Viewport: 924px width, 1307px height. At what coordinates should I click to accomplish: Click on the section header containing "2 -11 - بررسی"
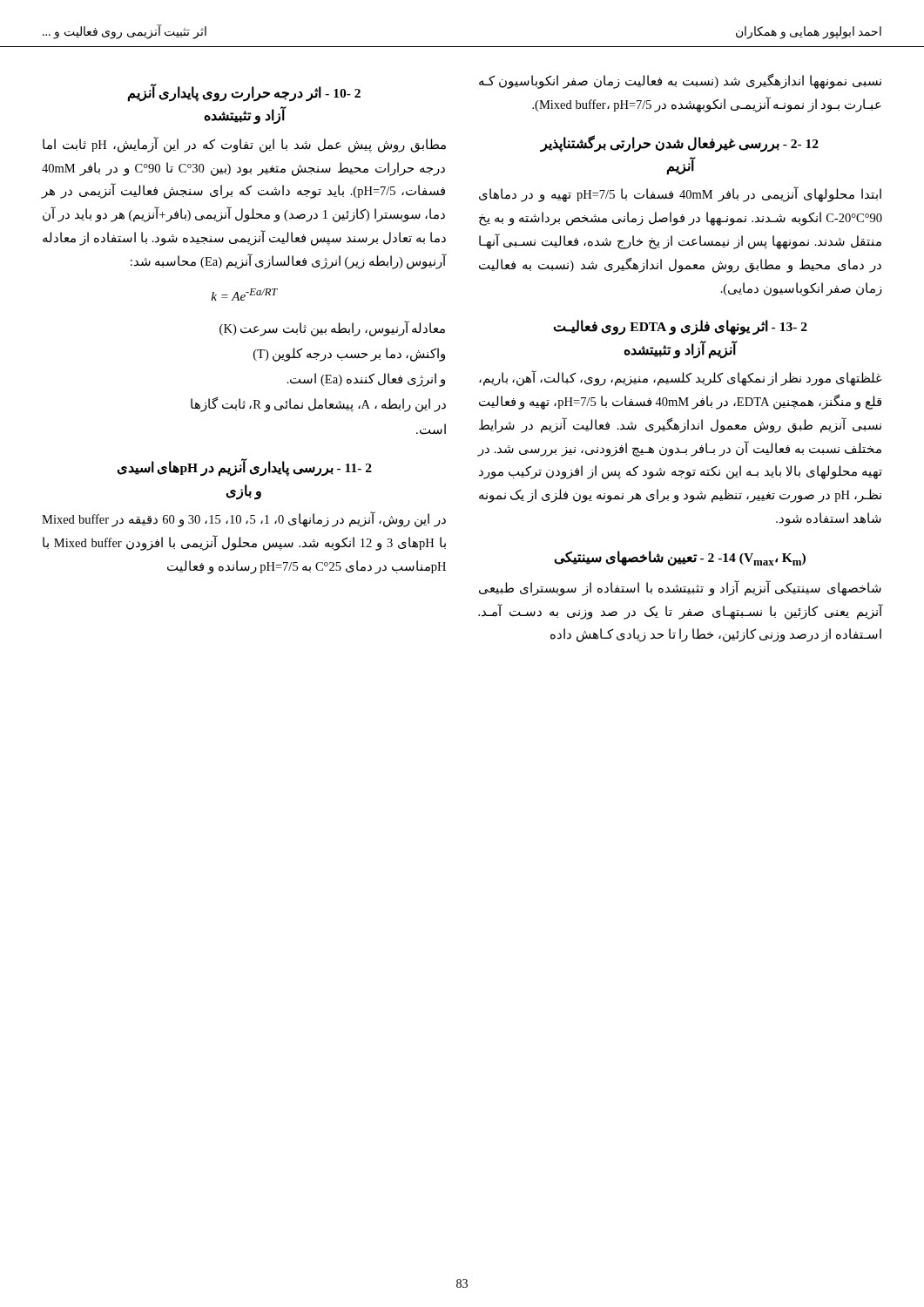(x=244, y=479)
